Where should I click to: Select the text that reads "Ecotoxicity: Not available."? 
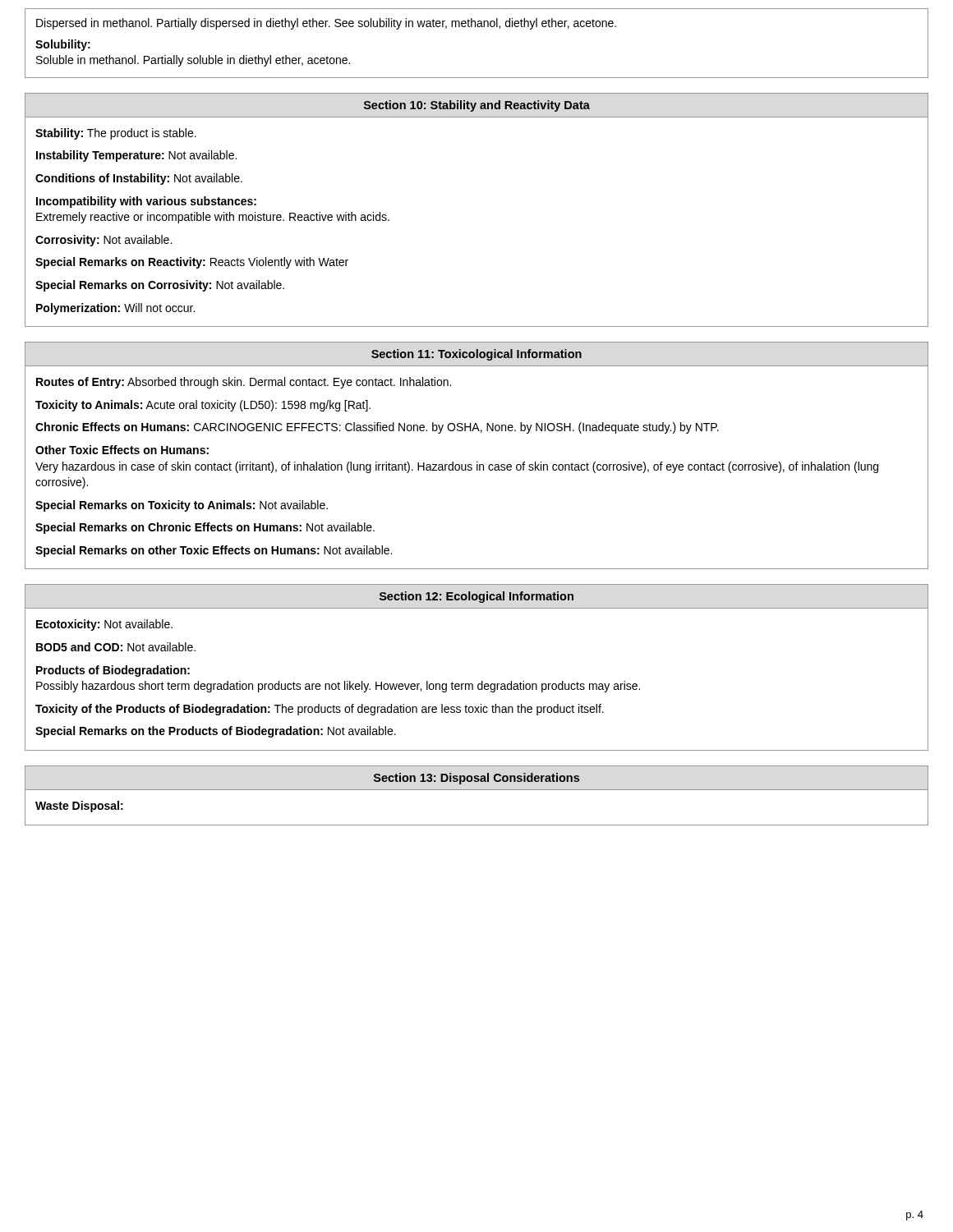[104, 625]
